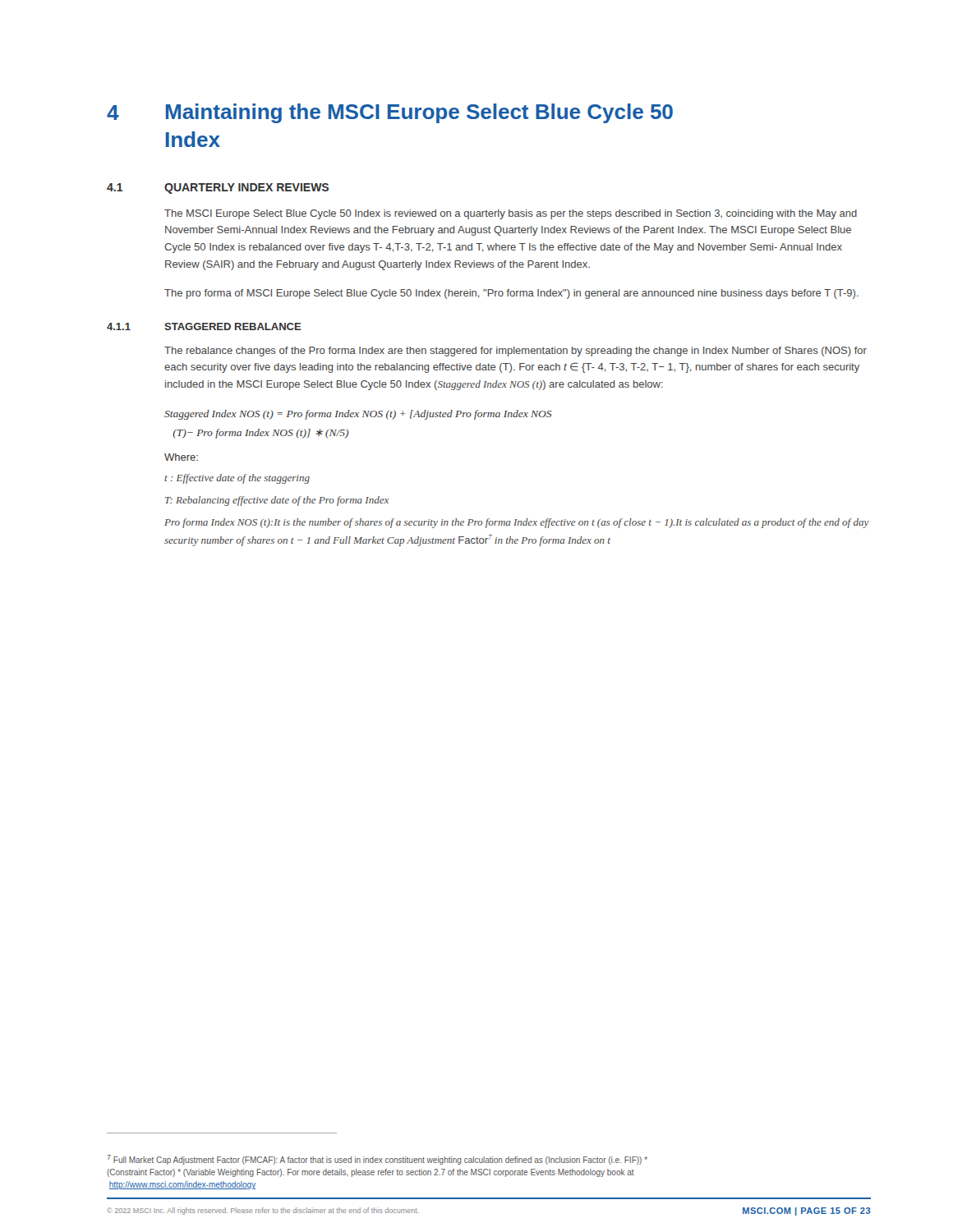Find the list item that reads "T: Rebalancing effective"
The width and height of the screenshot is (953, 1232).
(277, 499)
